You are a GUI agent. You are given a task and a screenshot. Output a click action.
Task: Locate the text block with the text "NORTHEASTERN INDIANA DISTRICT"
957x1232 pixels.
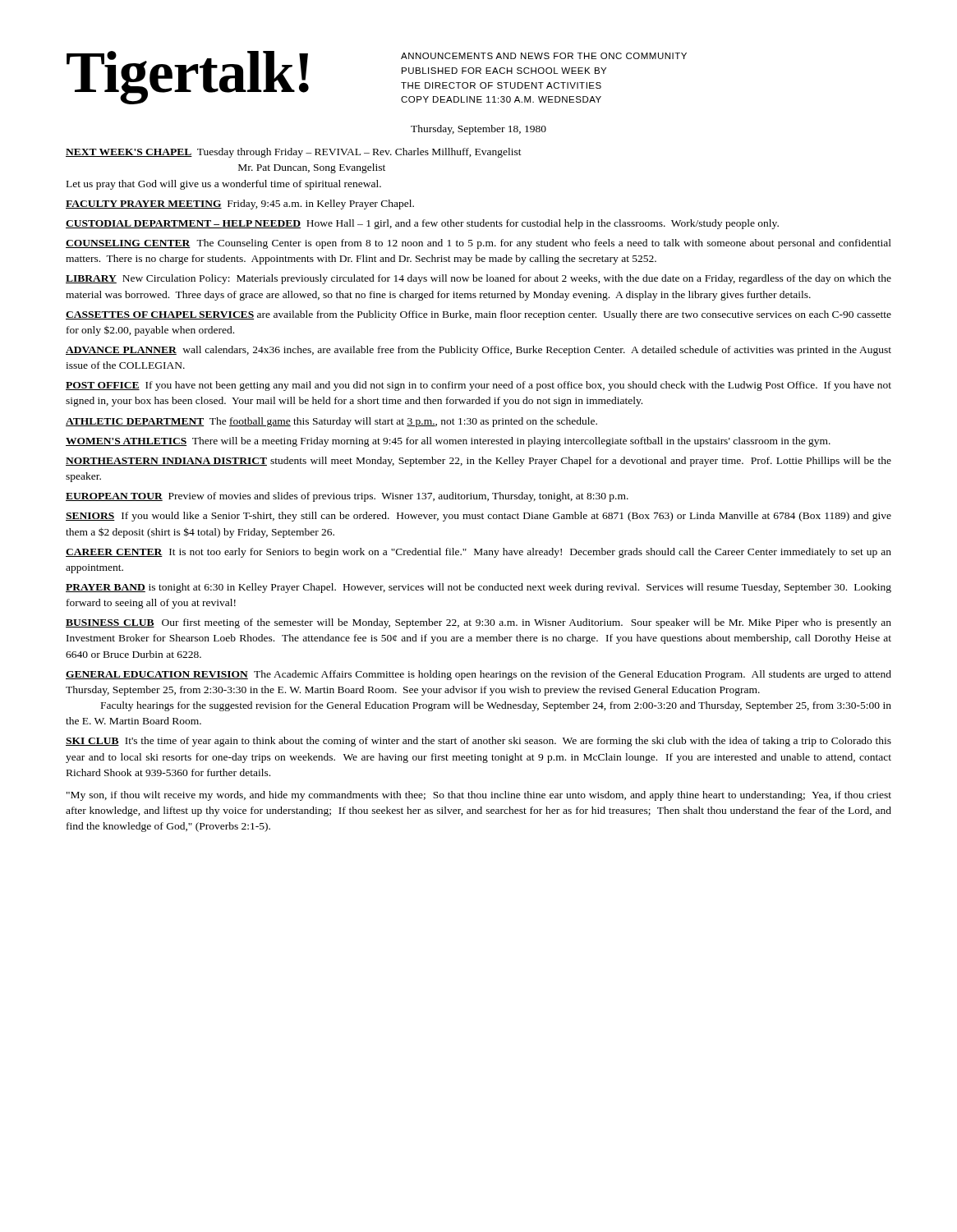tap(478, 468)
